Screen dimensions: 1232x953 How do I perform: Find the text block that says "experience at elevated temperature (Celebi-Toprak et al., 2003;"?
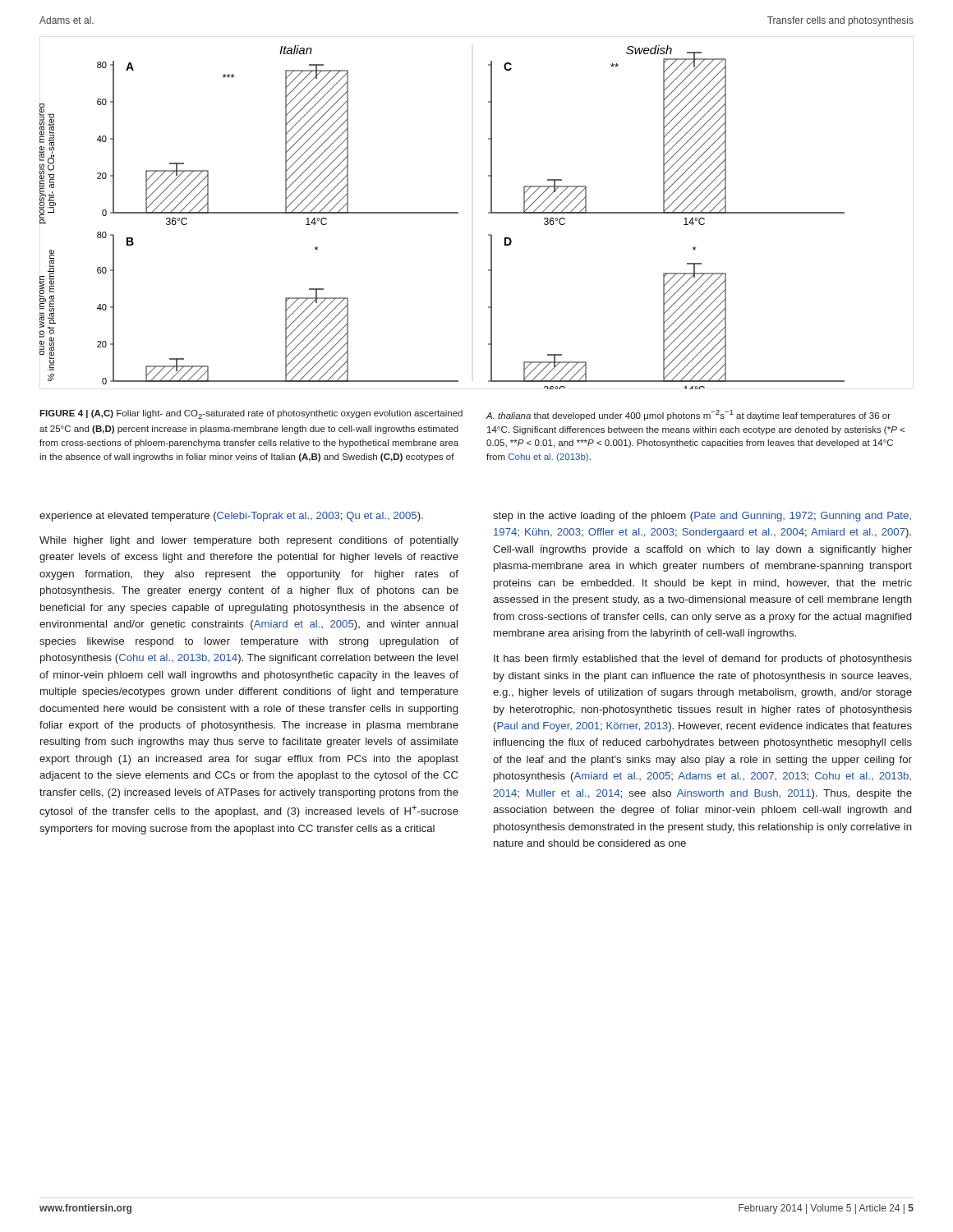(x=232, y=515)
